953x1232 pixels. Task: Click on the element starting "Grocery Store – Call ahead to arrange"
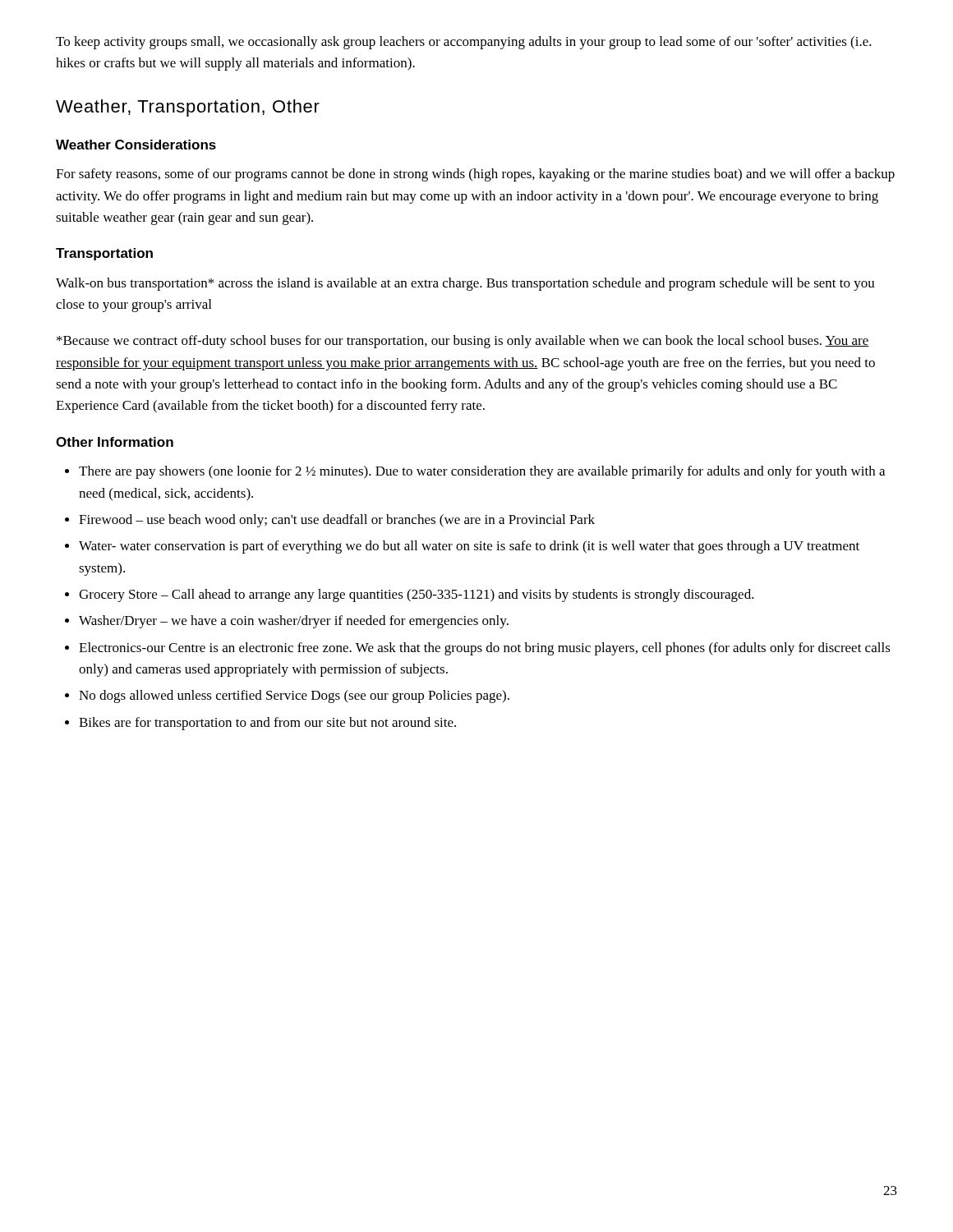[x=417, y=594]
